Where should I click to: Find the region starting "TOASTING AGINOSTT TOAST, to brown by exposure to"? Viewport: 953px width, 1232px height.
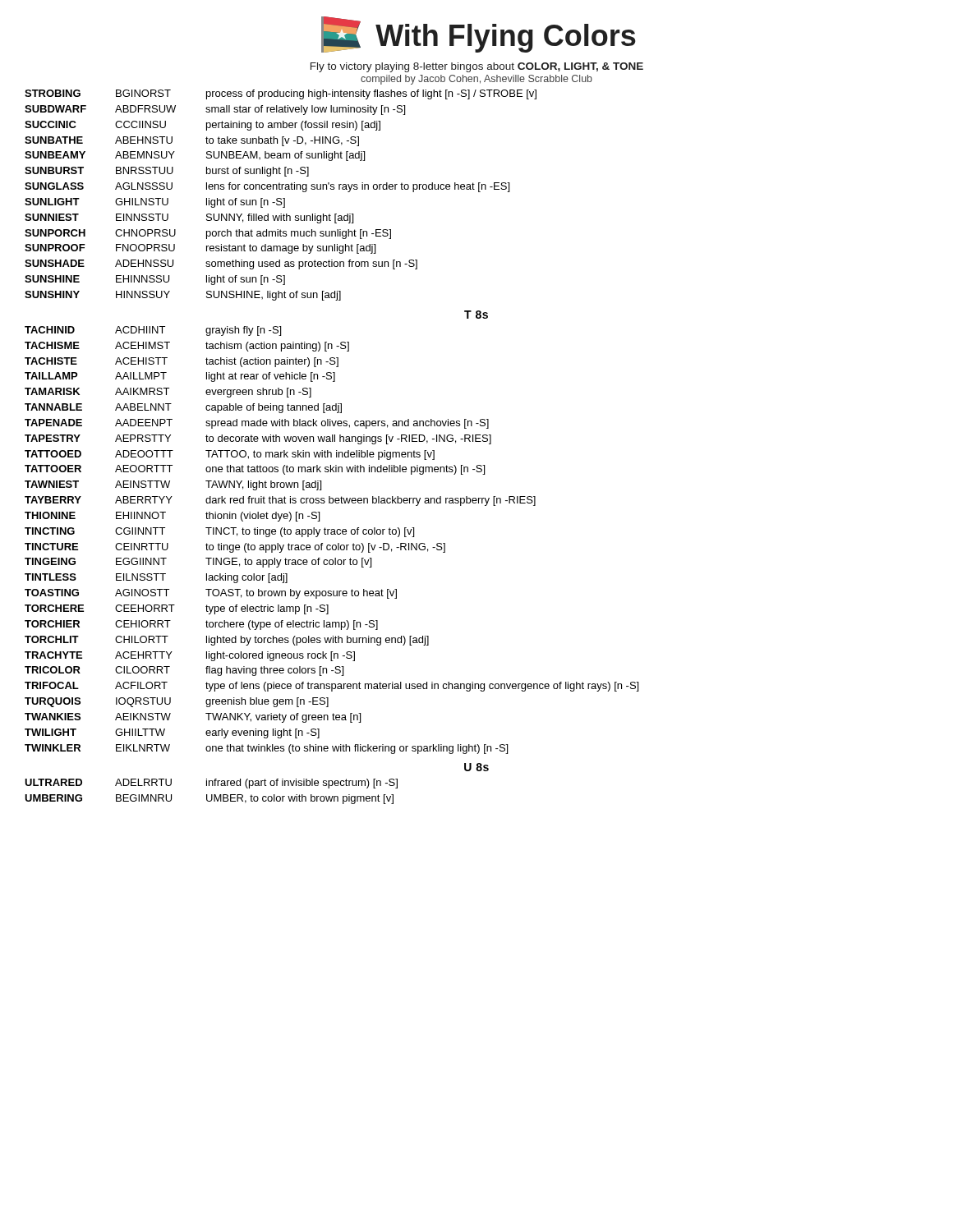pyautogui.click(x=211, y=594)
